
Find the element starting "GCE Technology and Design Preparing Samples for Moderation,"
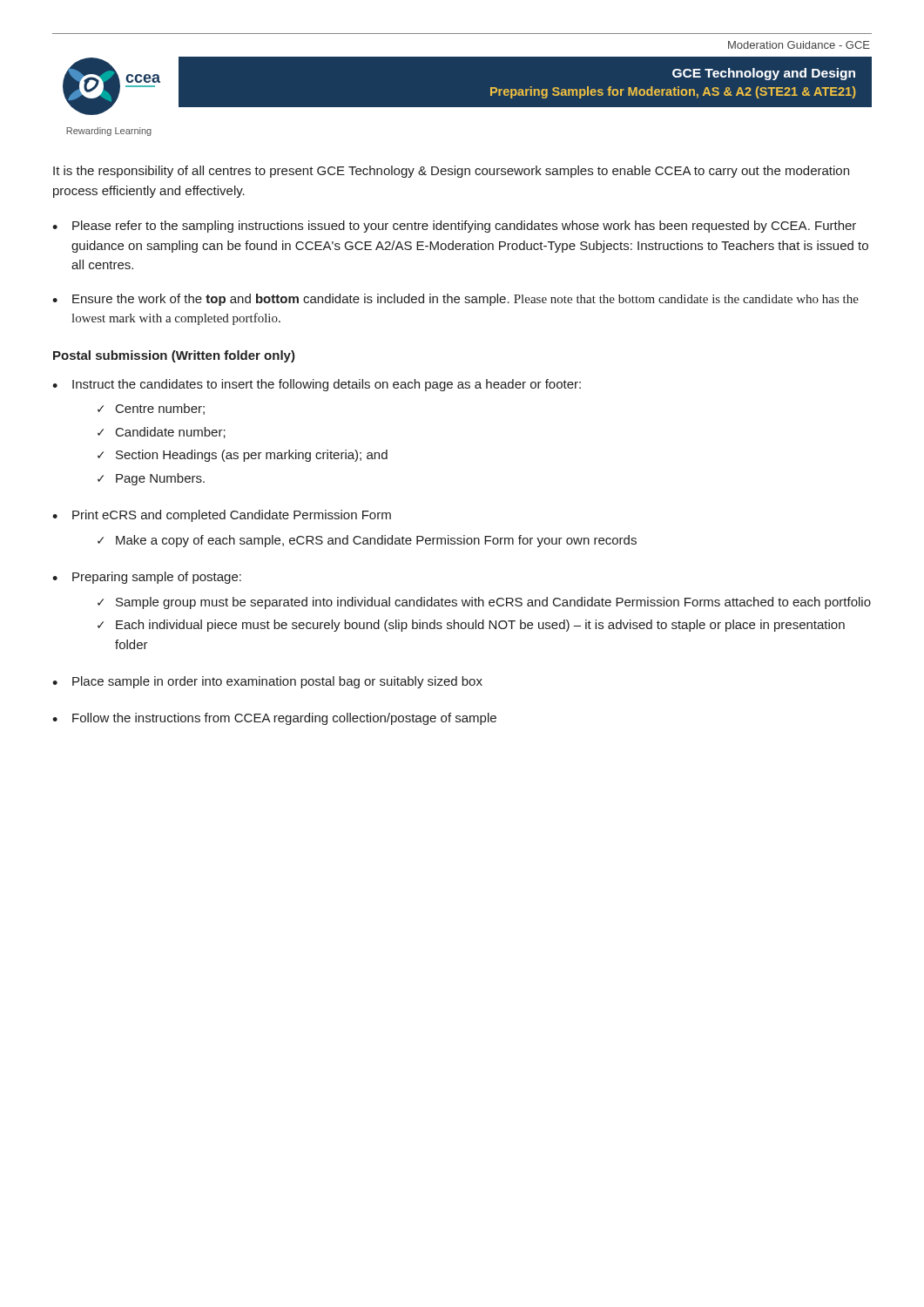[x=525, y=82]
